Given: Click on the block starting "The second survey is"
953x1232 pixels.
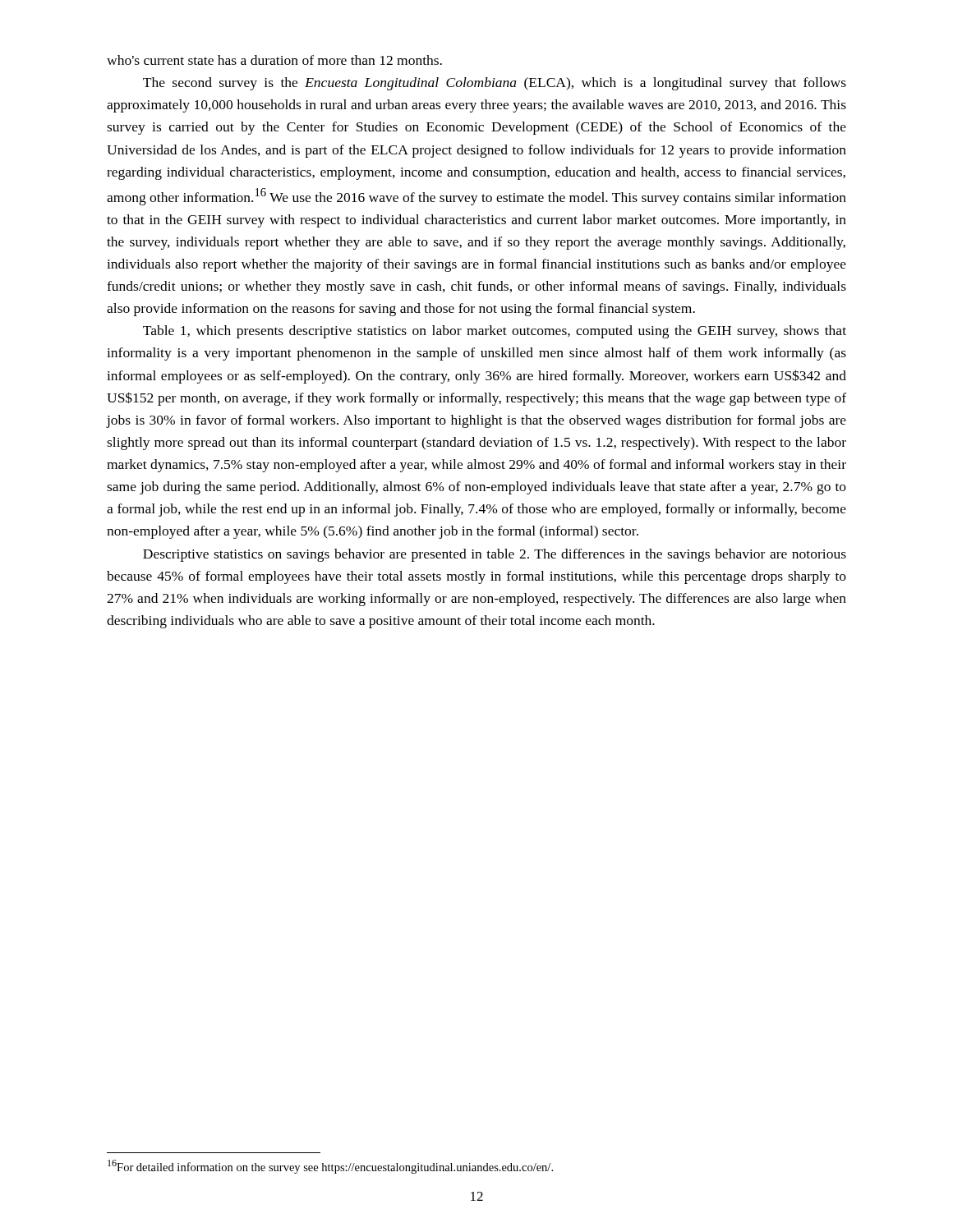Looking at the screenshot, I should click(x=476, y=196).
